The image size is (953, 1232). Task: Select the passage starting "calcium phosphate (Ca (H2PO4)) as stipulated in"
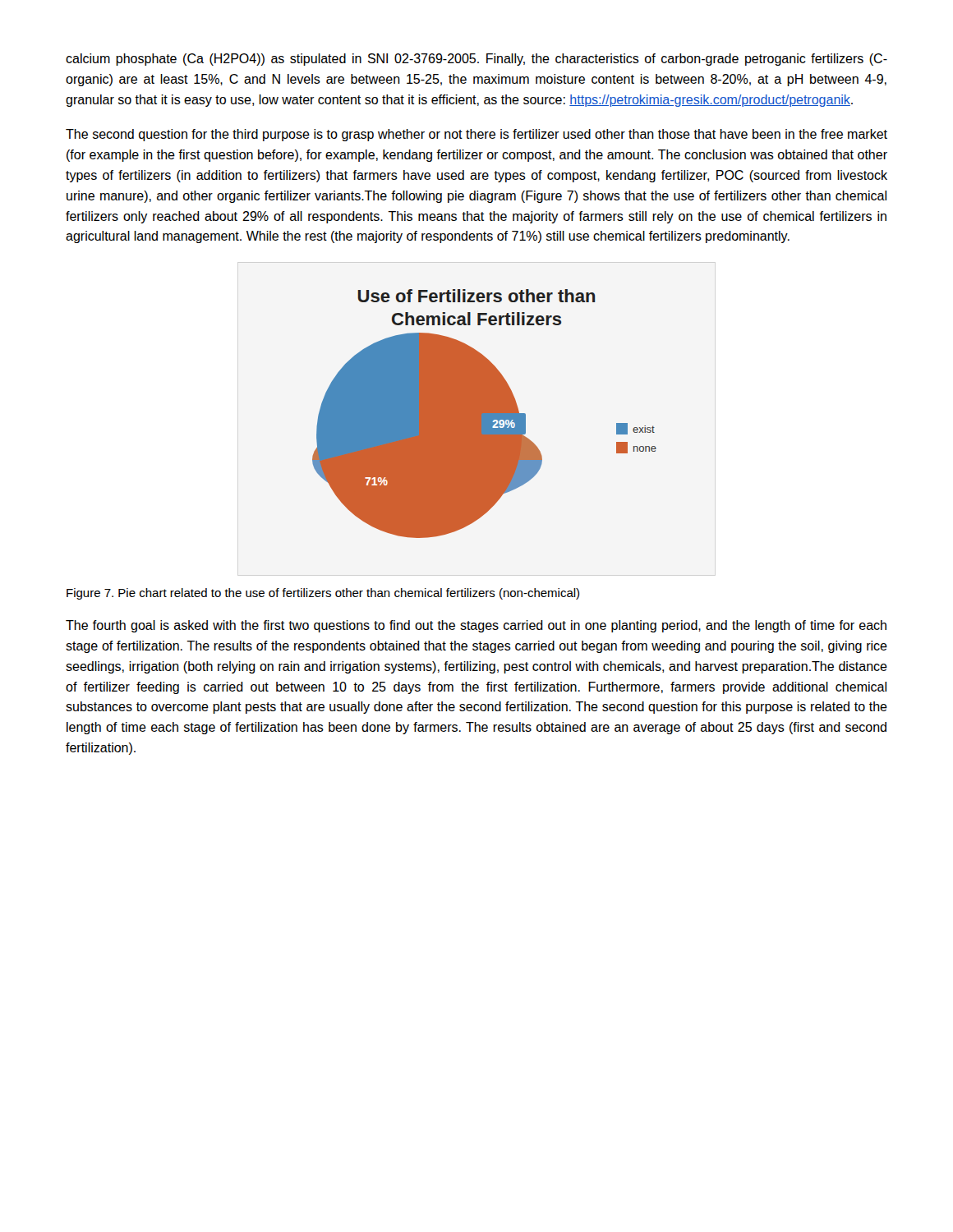(x=476, y=79)
